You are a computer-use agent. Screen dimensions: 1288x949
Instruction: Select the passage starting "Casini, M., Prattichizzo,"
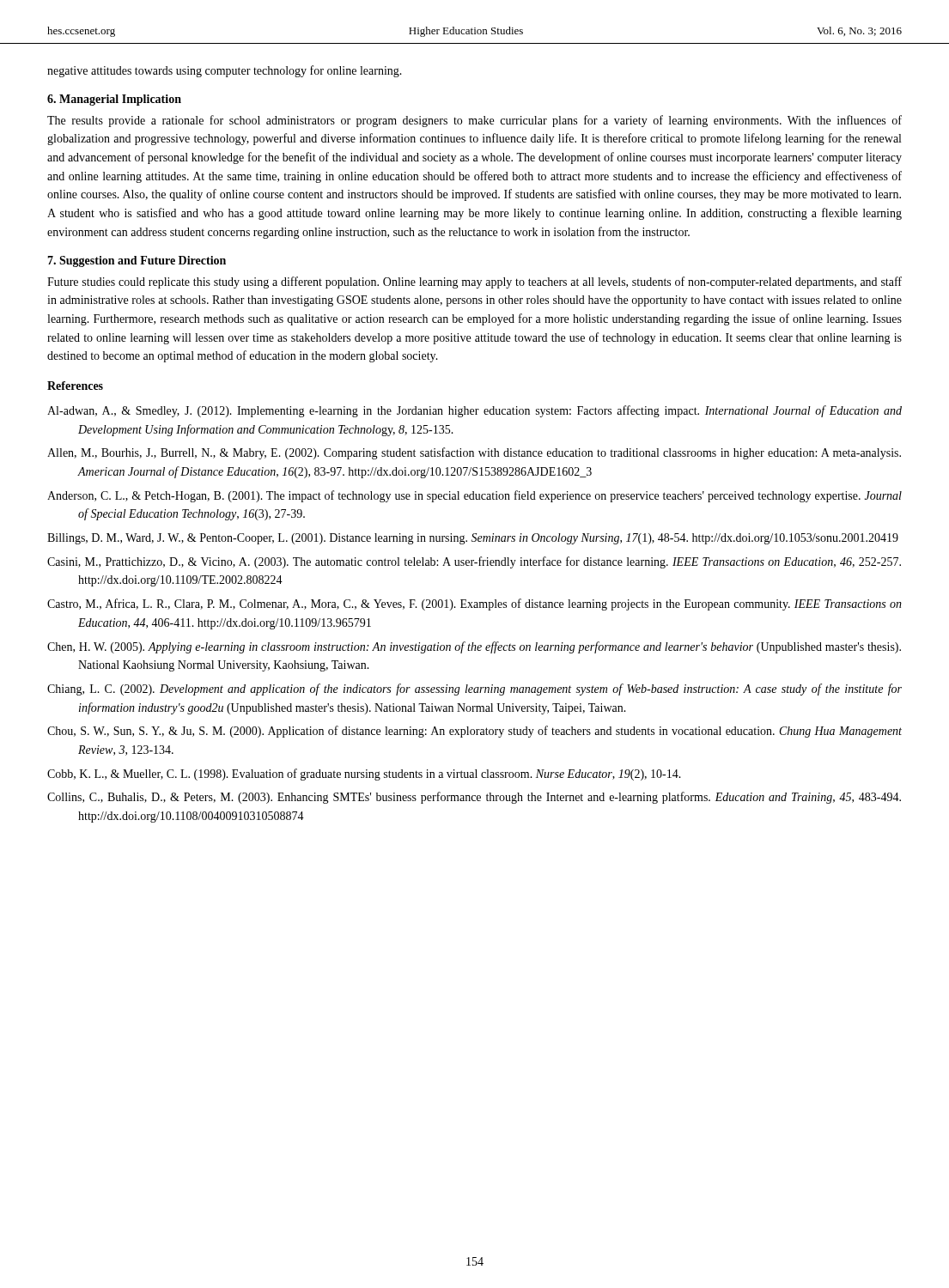click(474, 571)
